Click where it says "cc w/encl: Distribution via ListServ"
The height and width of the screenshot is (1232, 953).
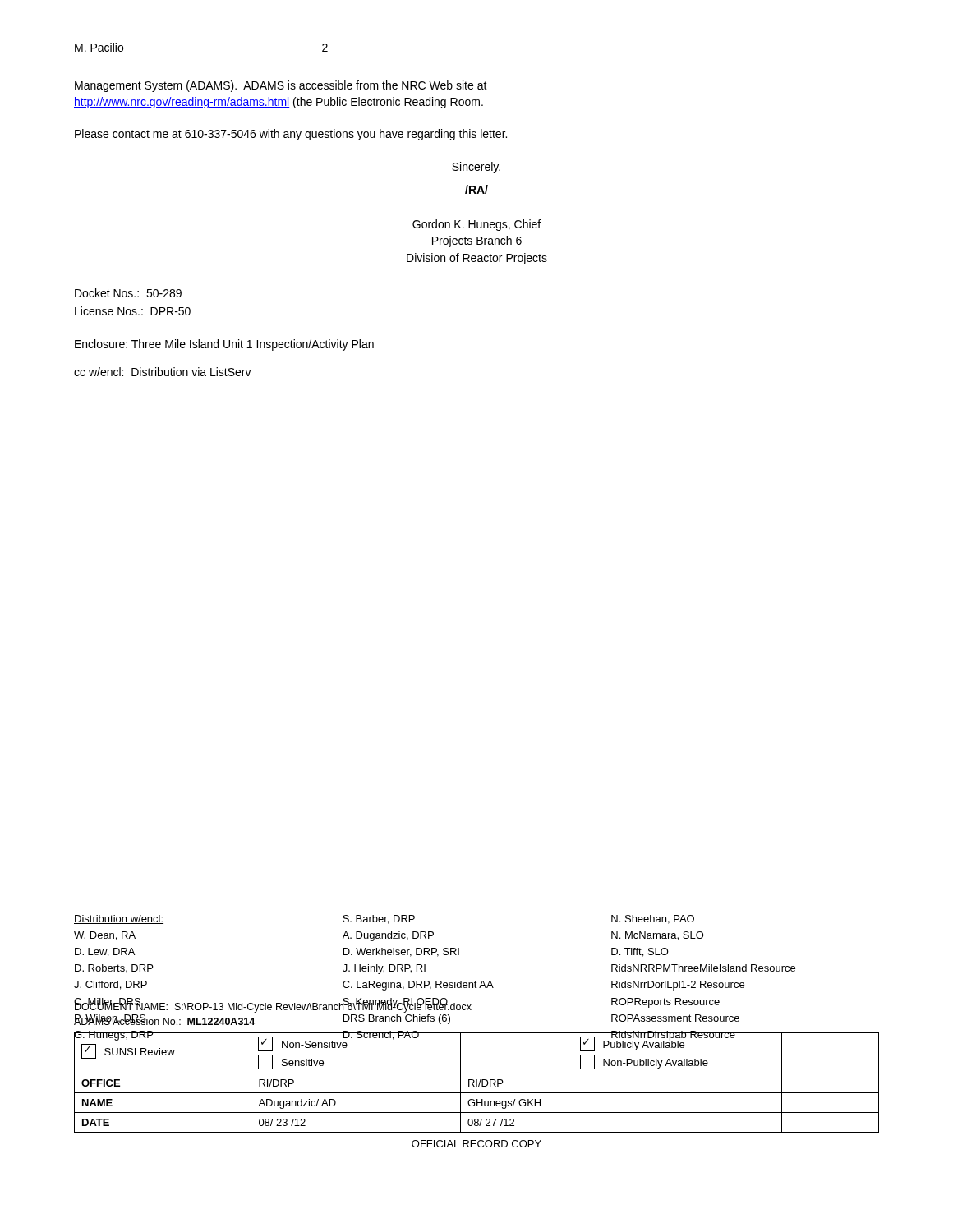pos(162,372)
